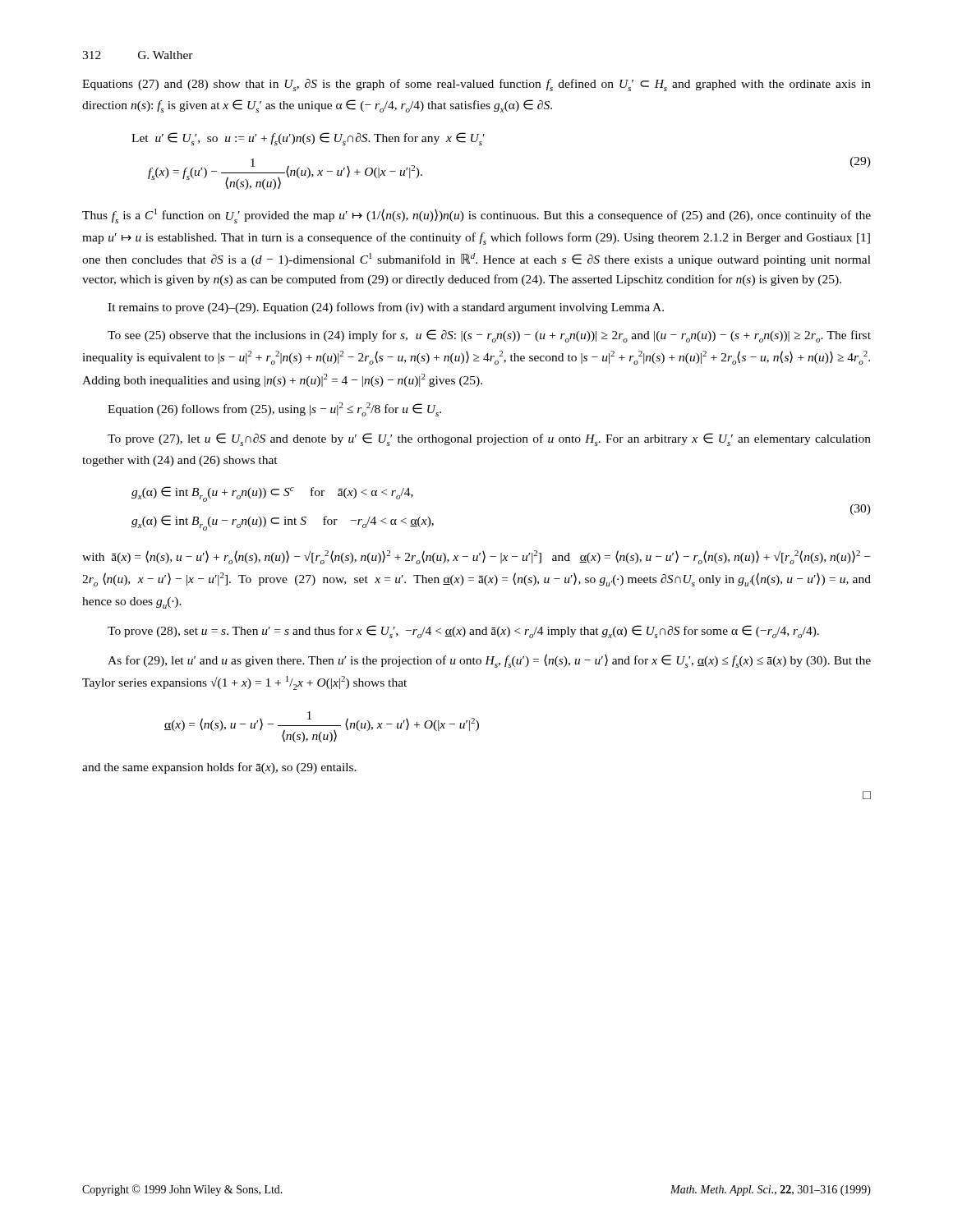The height and width of the screenshot is (1232, 953).
Task: Select the passage starting "Let u′ ∈ Us′, so u :="
Action: pos(308,139)
